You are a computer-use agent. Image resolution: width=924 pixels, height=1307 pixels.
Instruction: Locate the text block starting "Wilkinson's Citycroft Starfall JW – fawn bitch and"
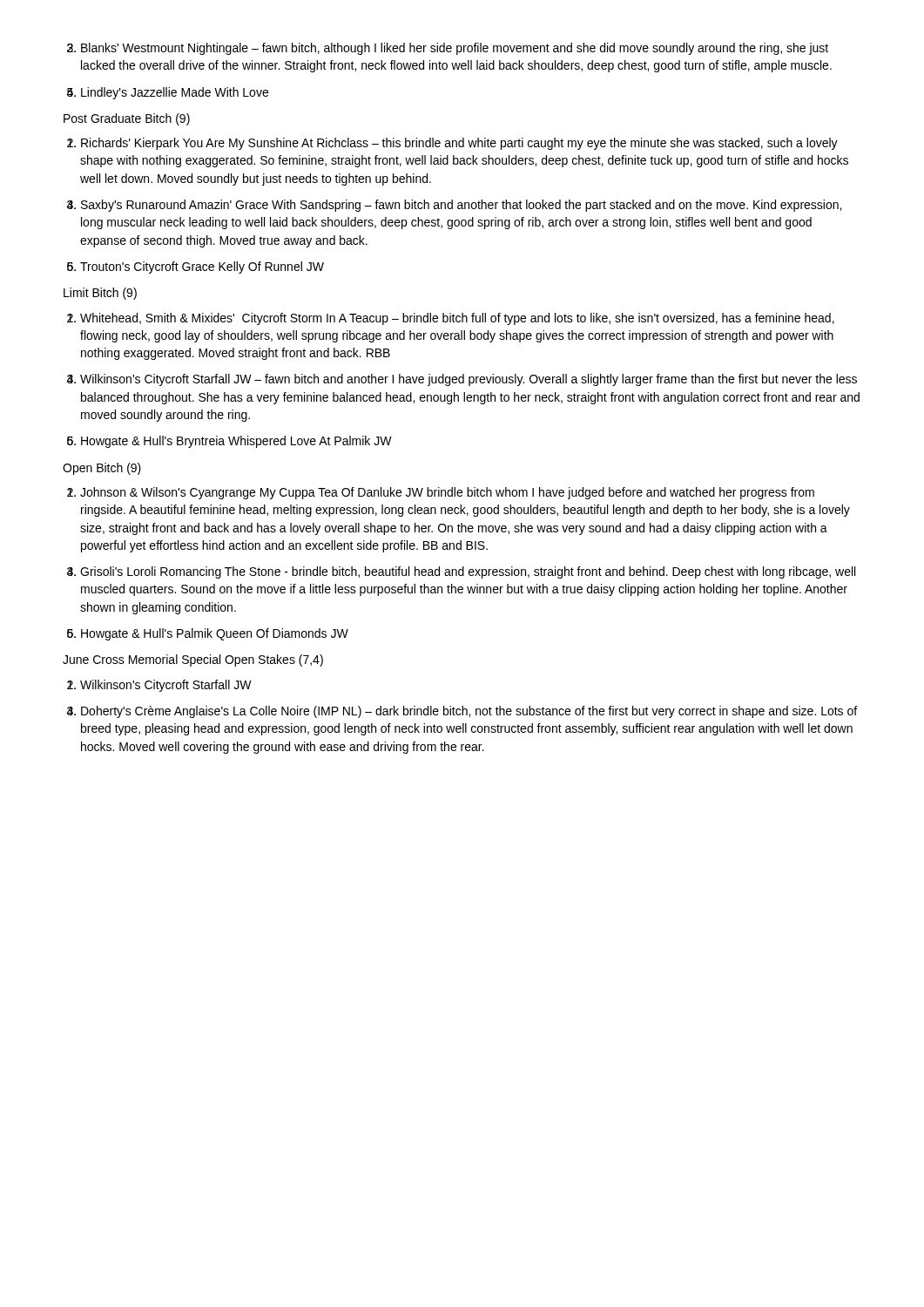coord(471,397)
